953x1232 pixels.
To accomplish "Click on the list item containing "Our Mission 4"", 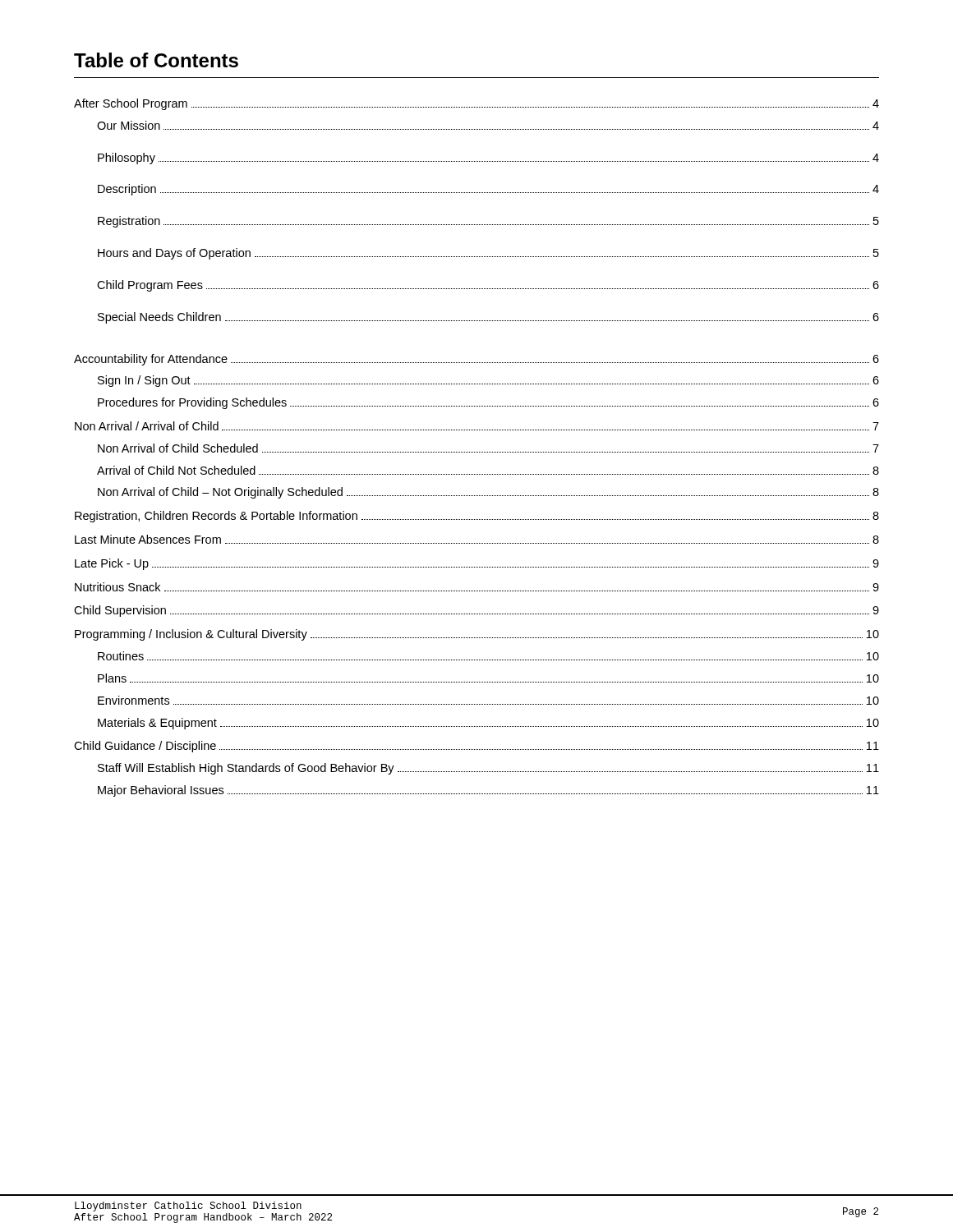I will tap(488, 126).
